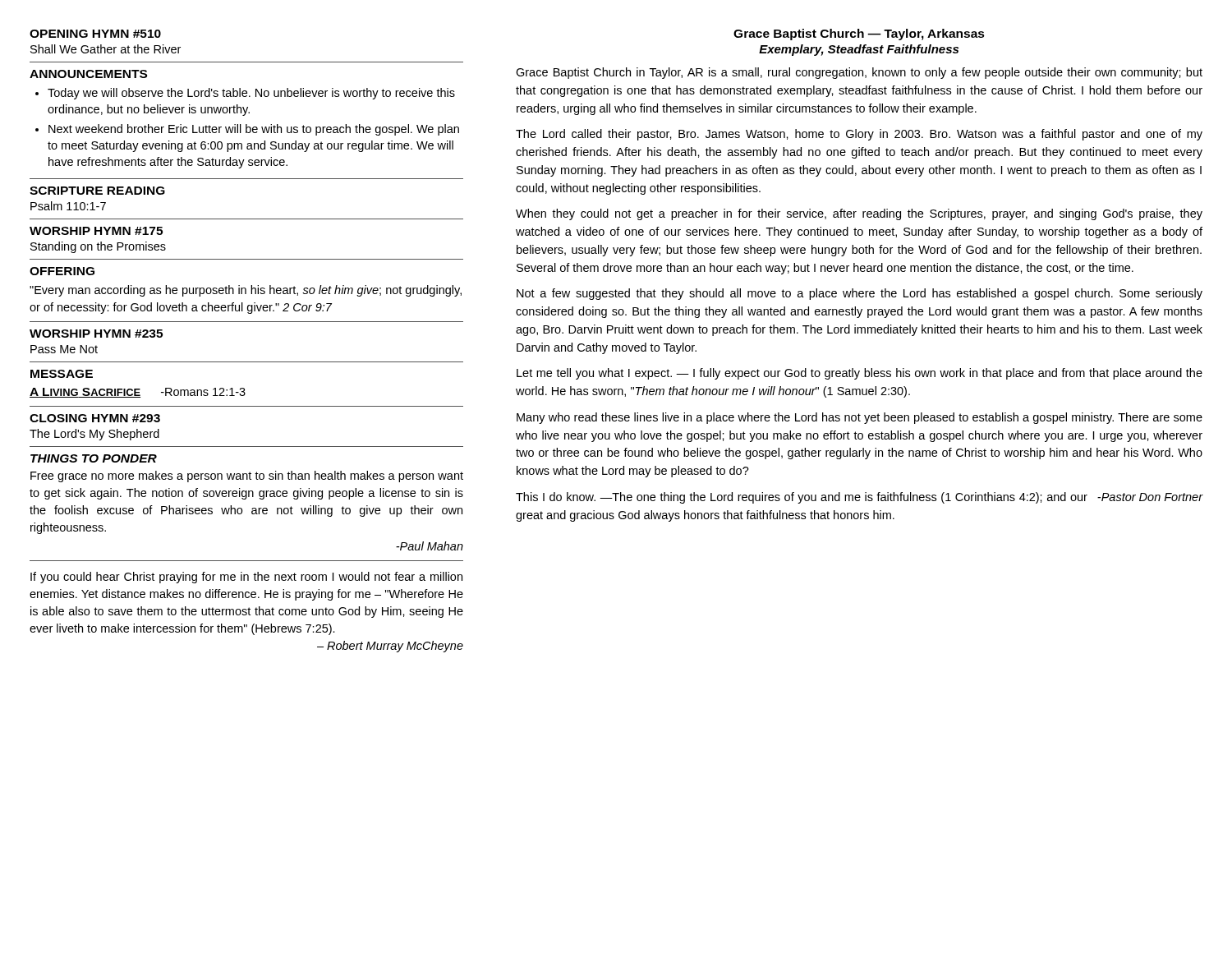
Task: Locate the passage starting "THINGS TO PONDER"
Action: [246, 458]
